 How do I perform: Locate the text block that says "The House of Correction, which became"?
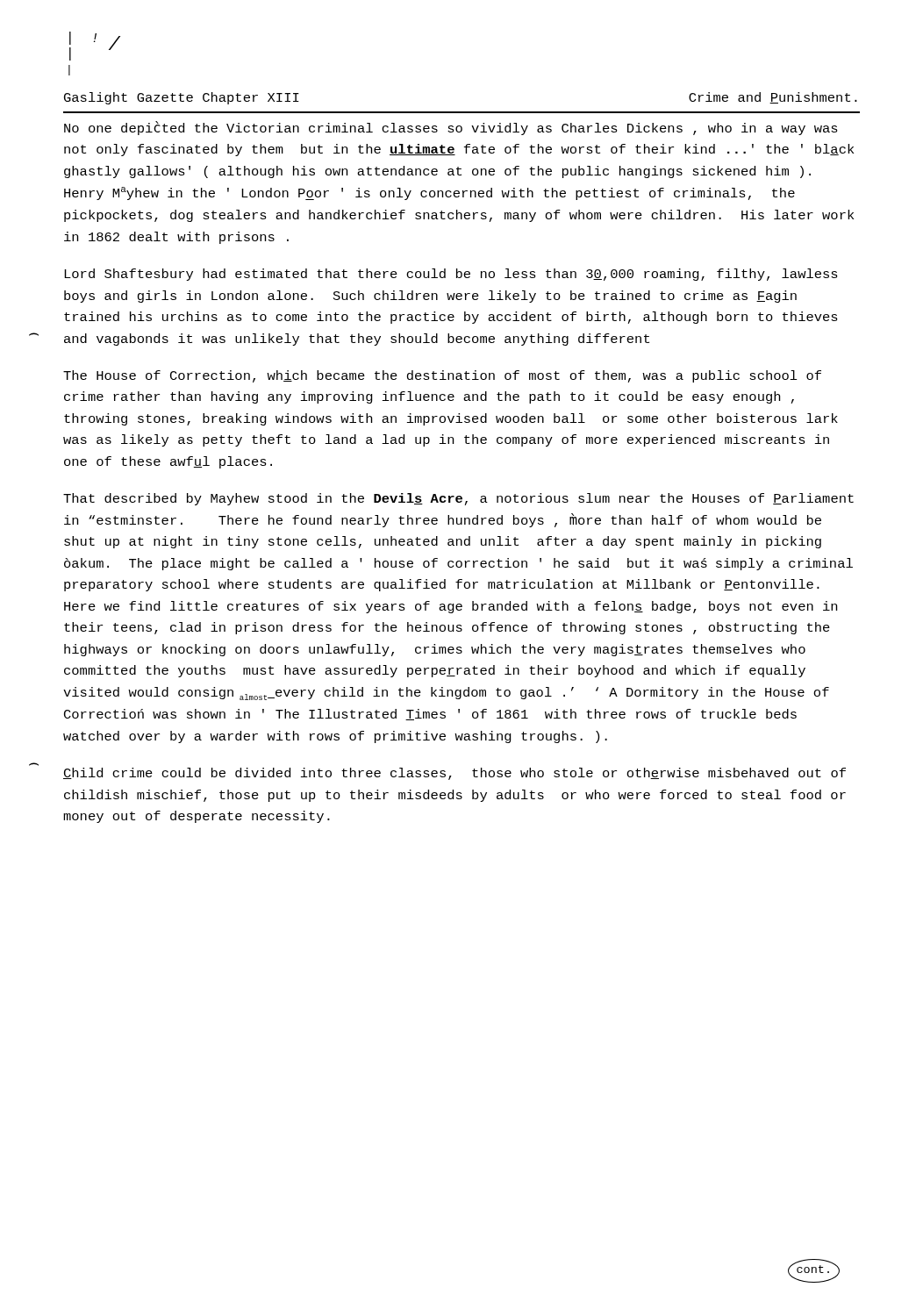tap(451, 419)
